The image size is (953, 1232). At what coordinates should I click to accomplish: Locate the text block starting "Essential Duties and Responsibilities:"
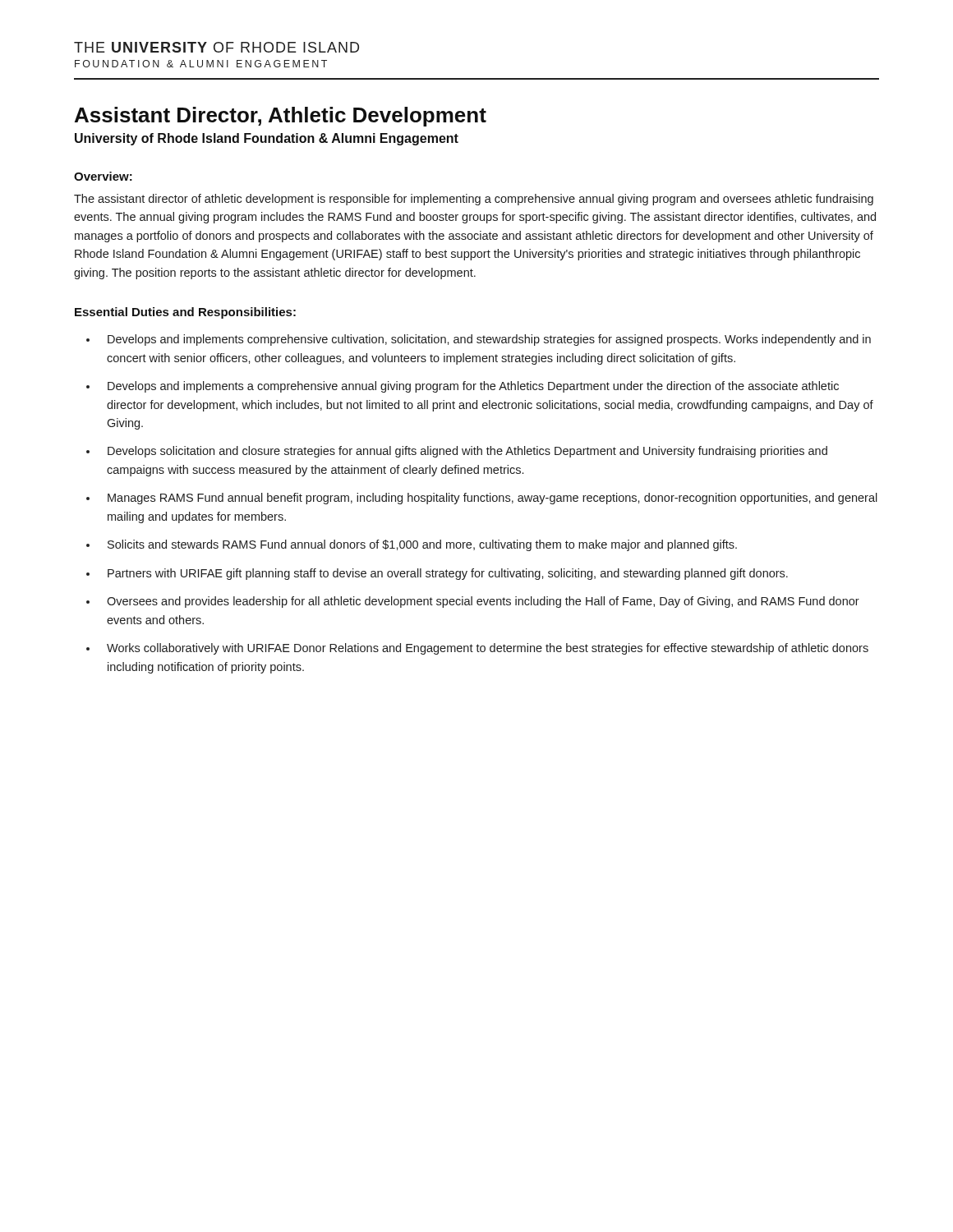pos(185,312)
